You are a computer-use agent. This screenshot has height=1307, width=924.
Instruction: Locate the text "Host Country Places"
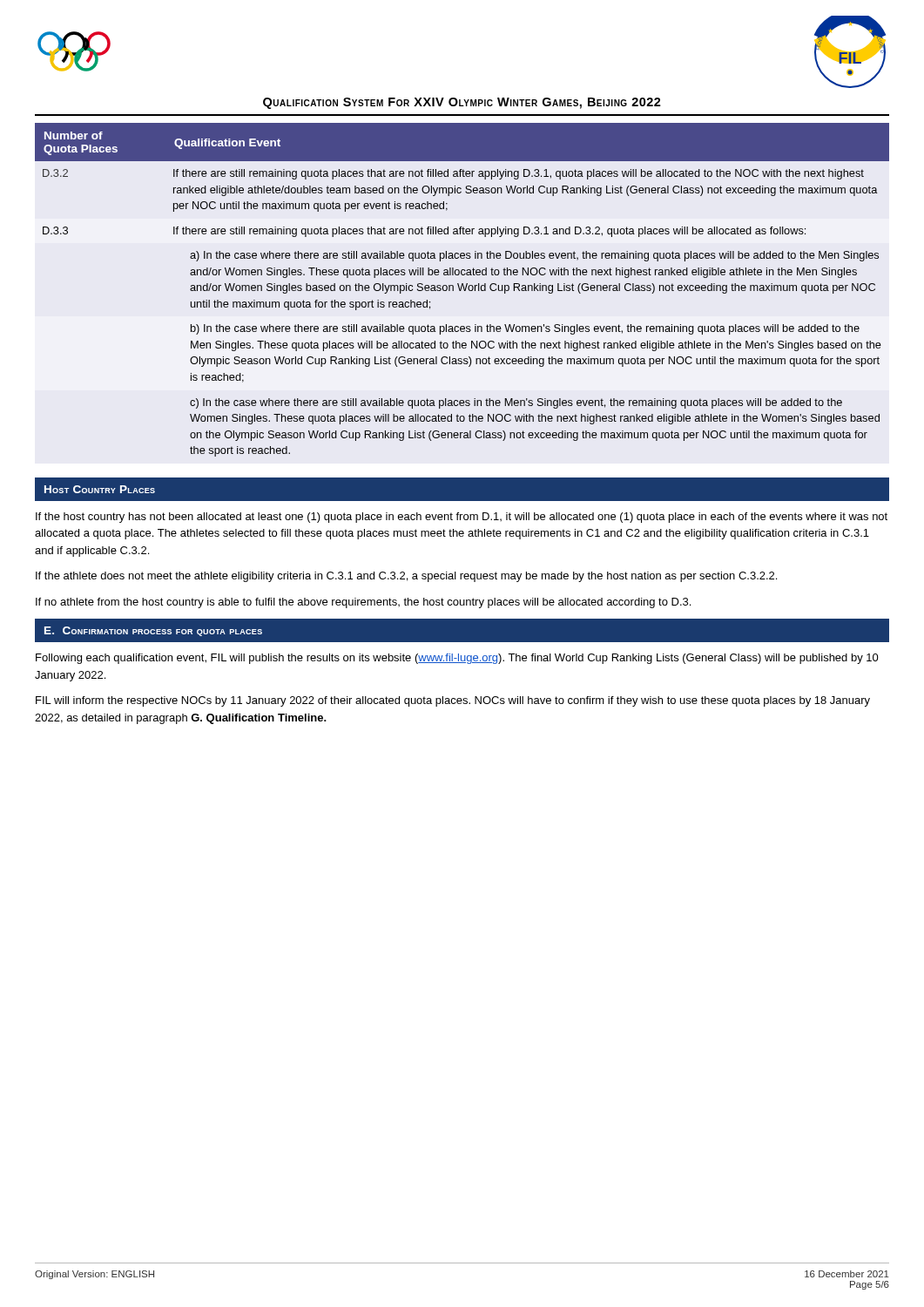pyautogui.click(x=99, y=489)
